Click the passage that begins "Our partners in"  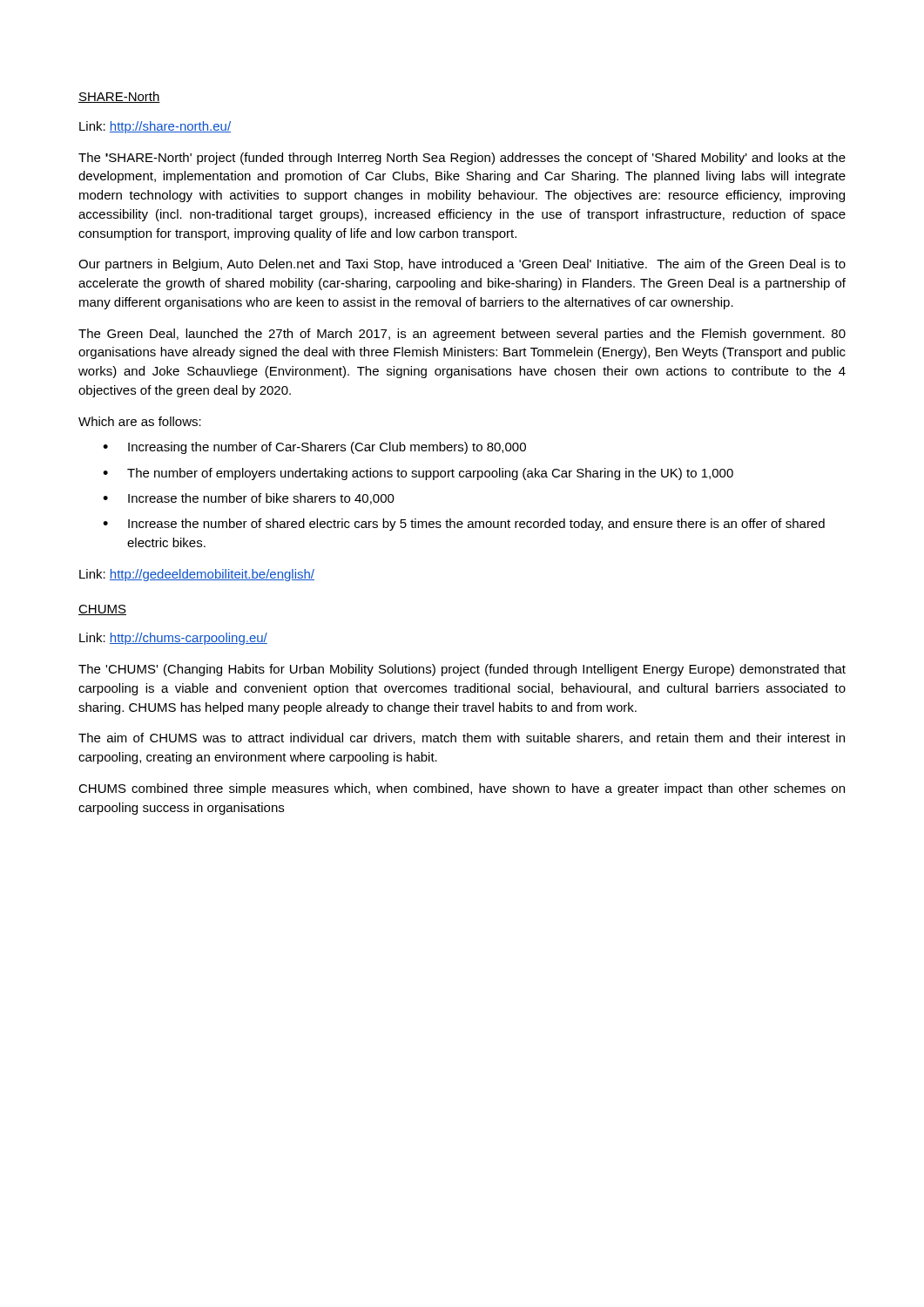pos(462,283)
